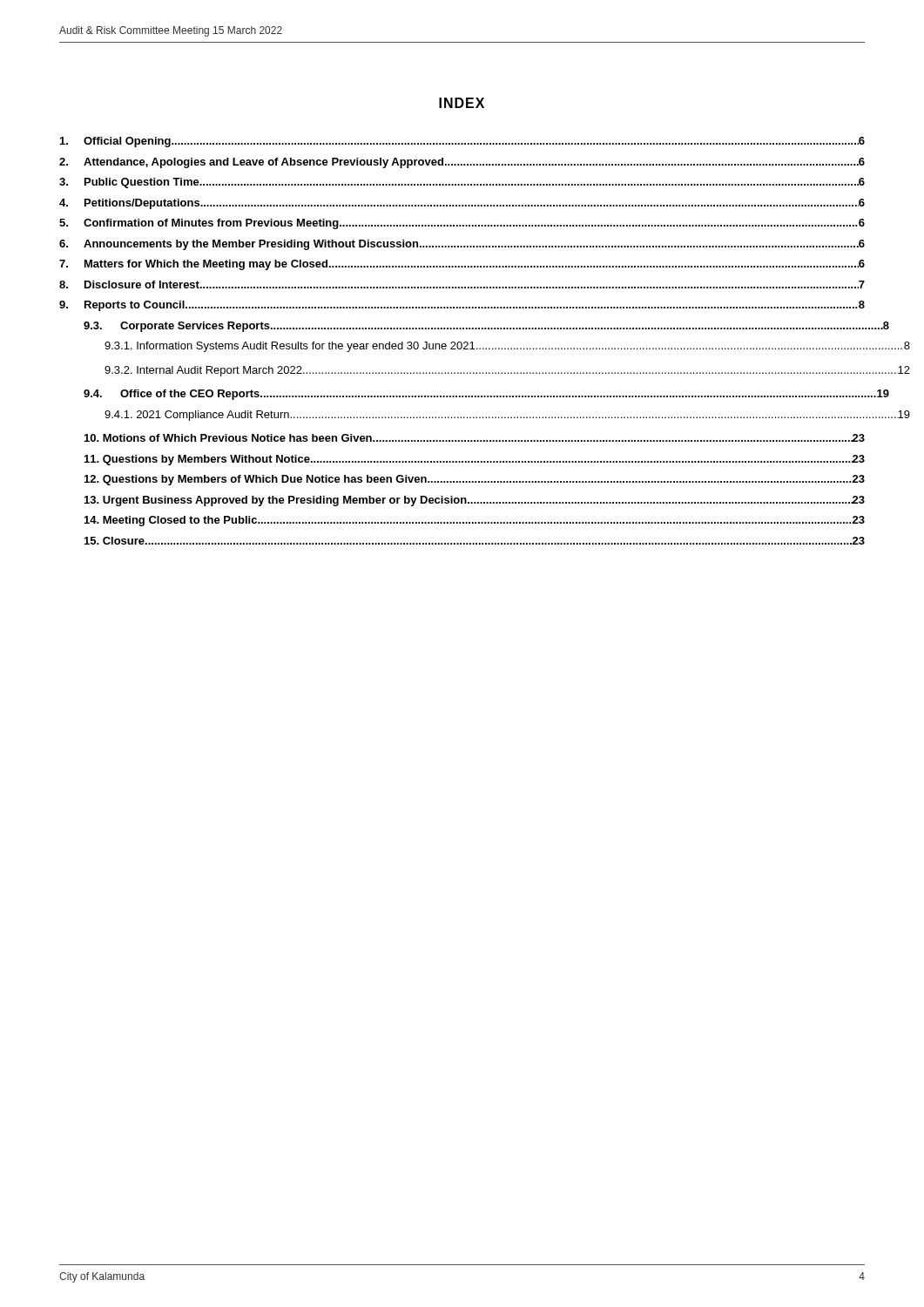924x1307 pixels.
Task: Click on the block starting "10. Motions of Which Previous Notice"
Action: [474, 438]
